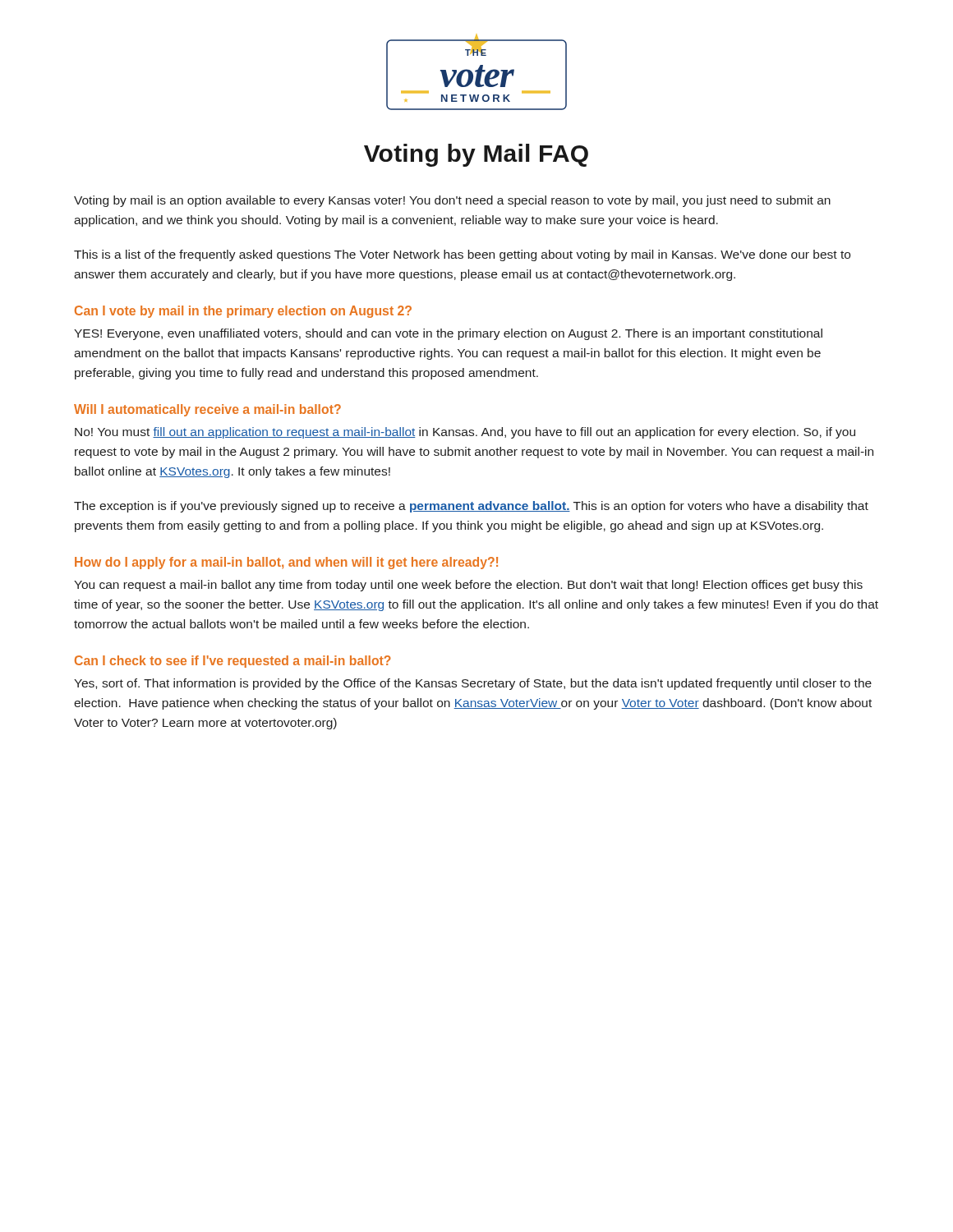Where is the passage that starts "This is a list"?
This screenshot has width=953, height=1232.
[x=462, y=264]
